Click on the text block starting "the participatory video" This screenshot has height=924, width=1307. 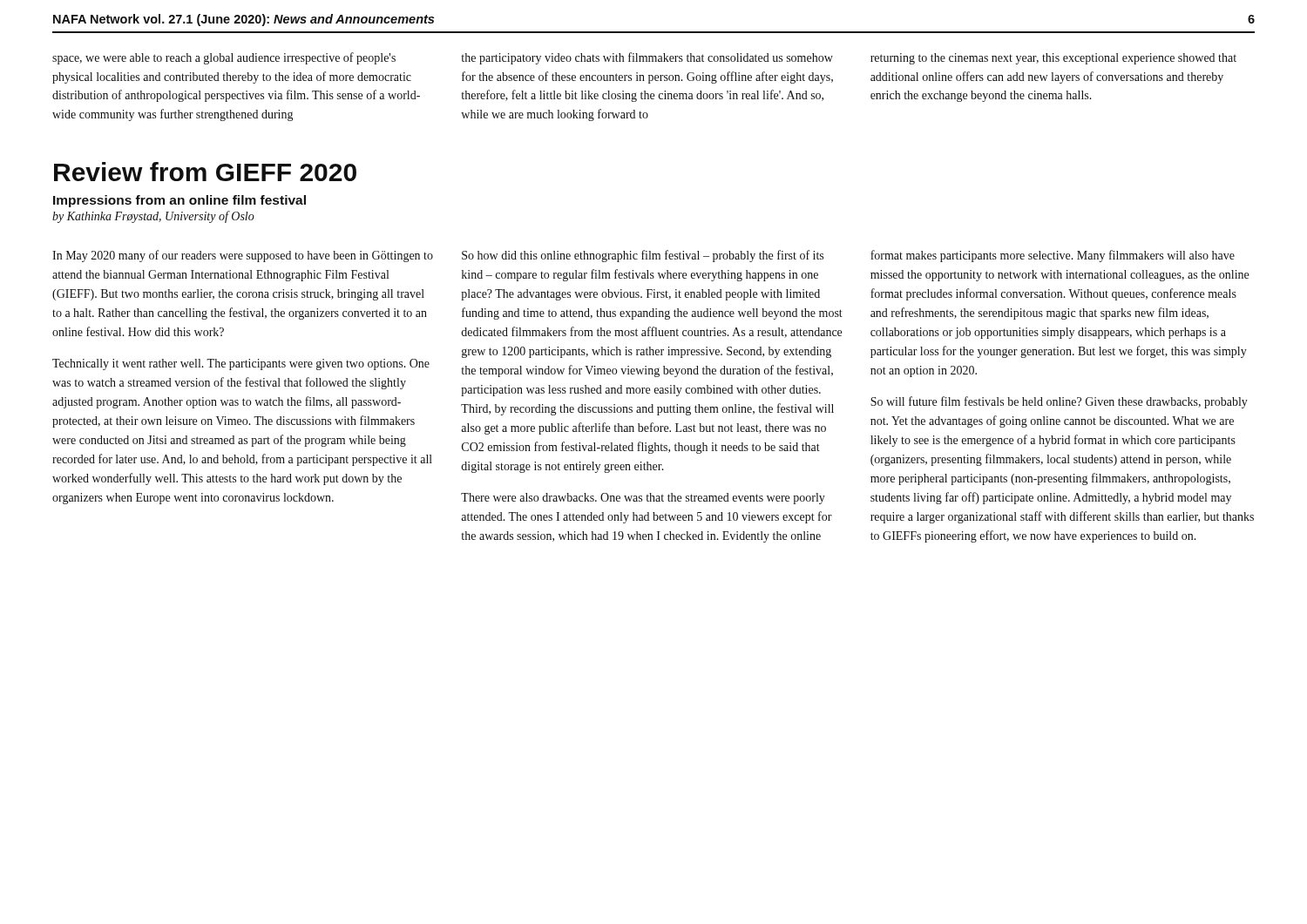point(647,86)
